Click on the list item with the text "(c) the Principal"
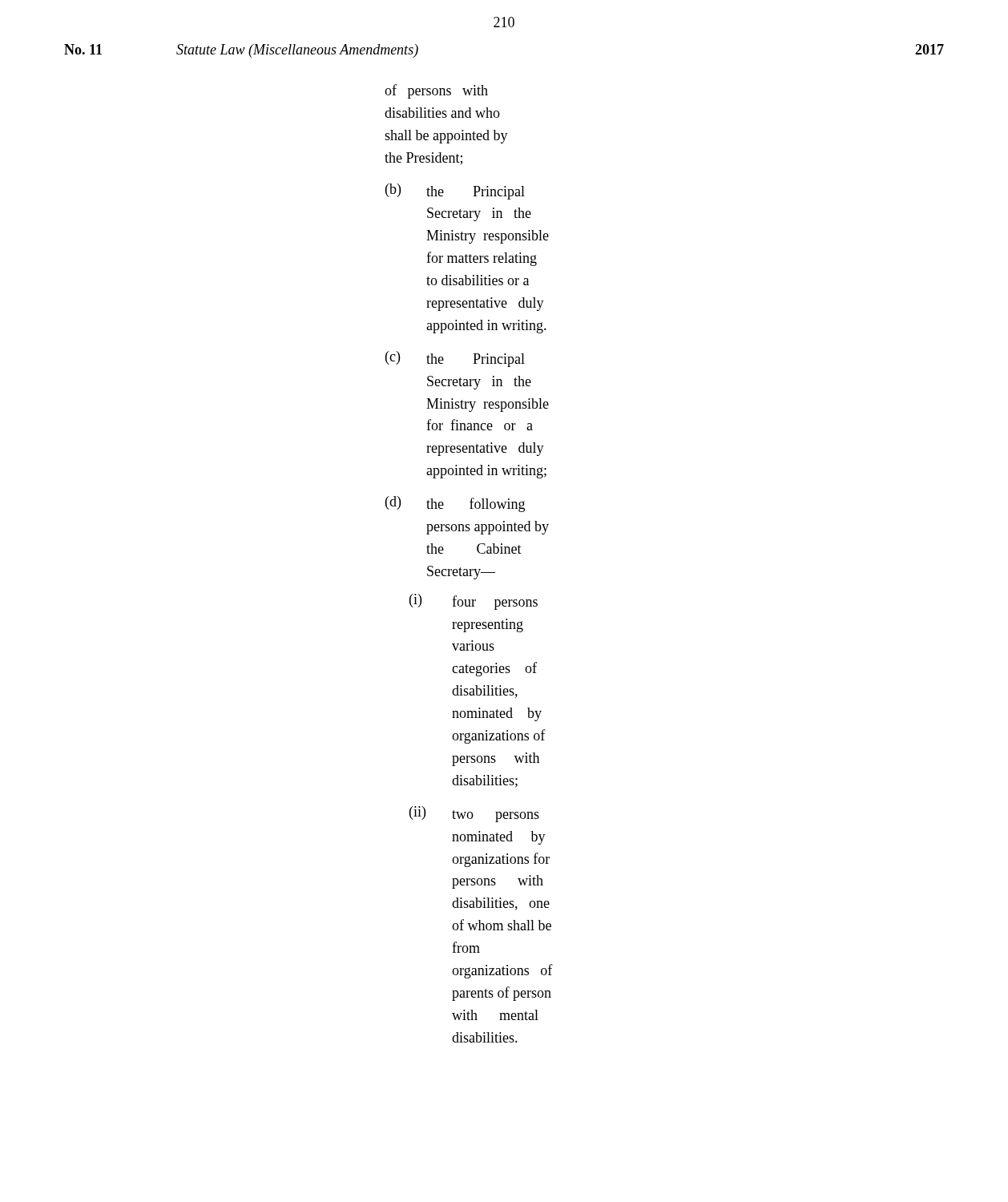Image resolution: width=1008 pixels, height=1202 pixels. (499, 359)
